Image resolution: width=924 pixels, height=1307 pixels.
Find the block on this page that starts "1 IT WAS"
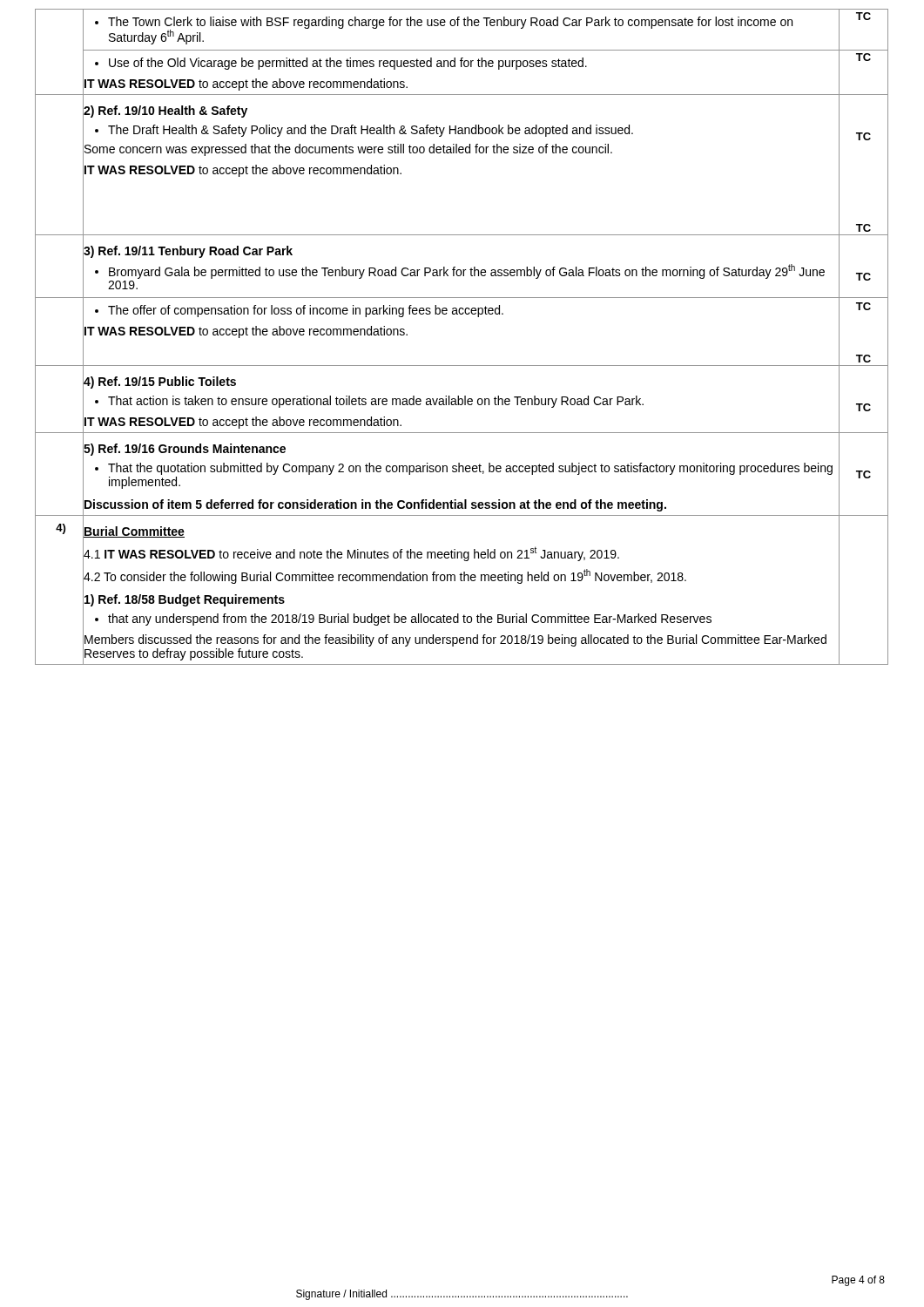461,553
